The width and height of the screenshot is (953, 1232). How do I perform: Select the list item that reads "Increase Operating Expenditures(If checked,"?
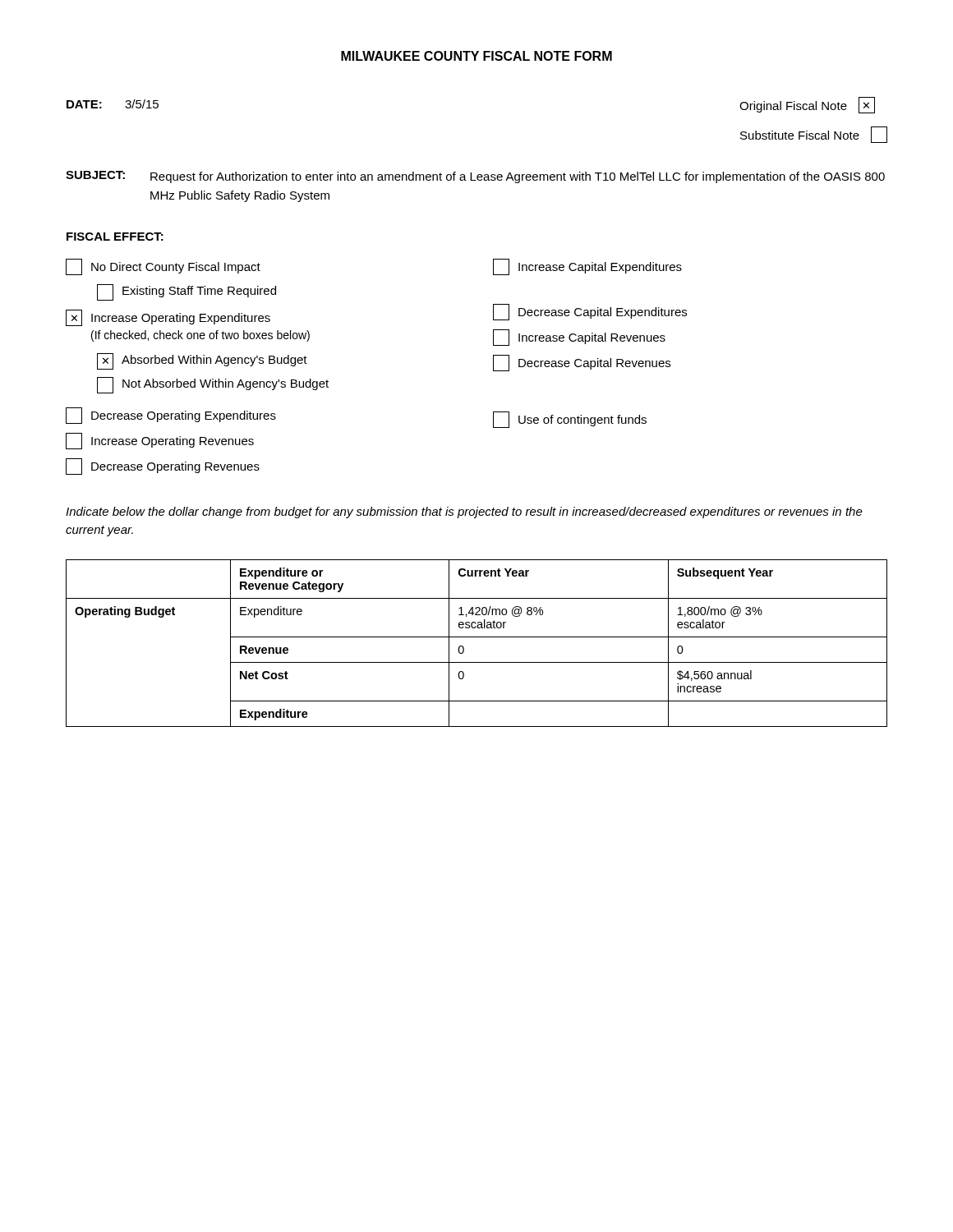pyautogui.click(x=188, y=326)
